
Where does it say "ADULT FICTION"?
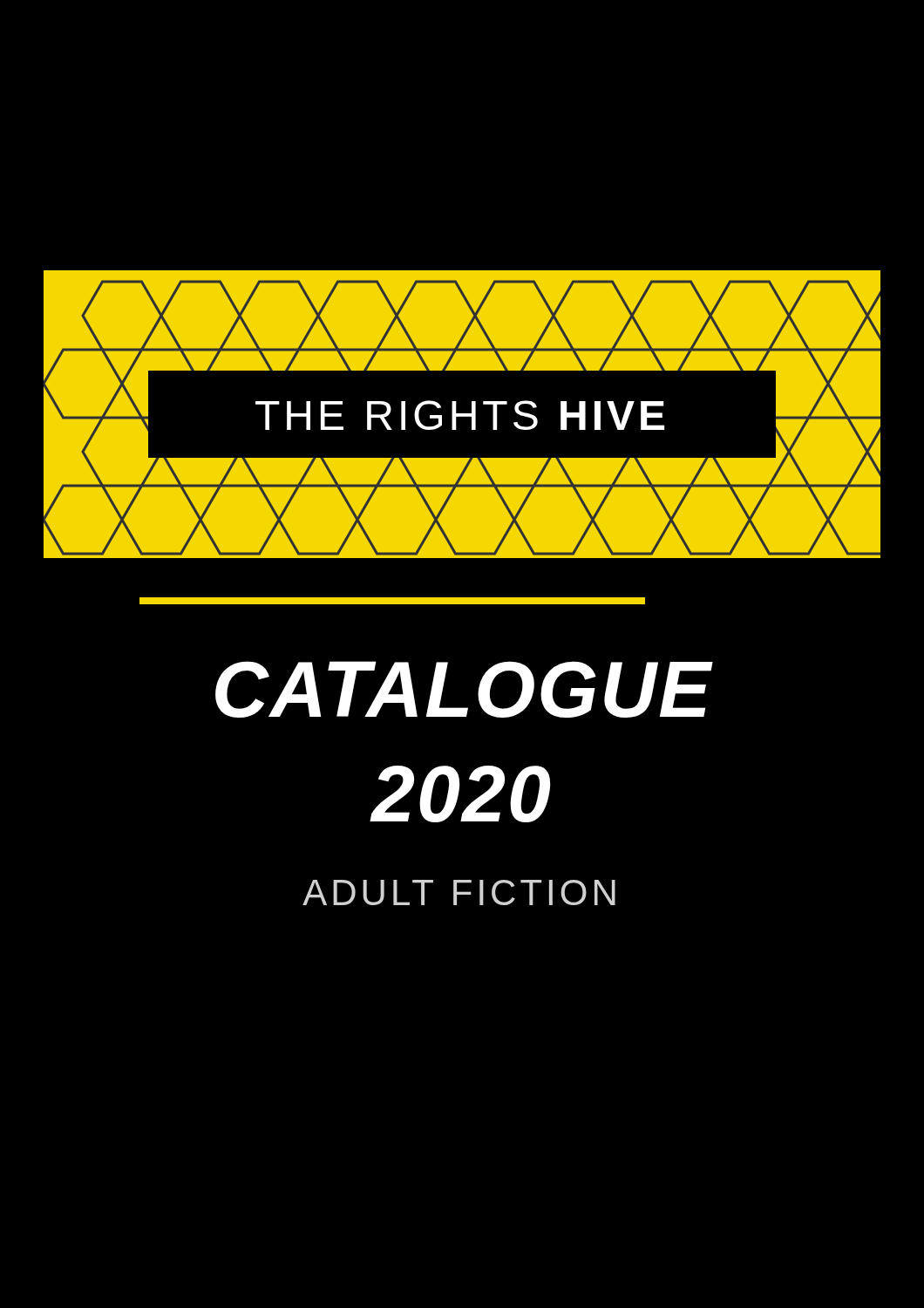(462, 893)
